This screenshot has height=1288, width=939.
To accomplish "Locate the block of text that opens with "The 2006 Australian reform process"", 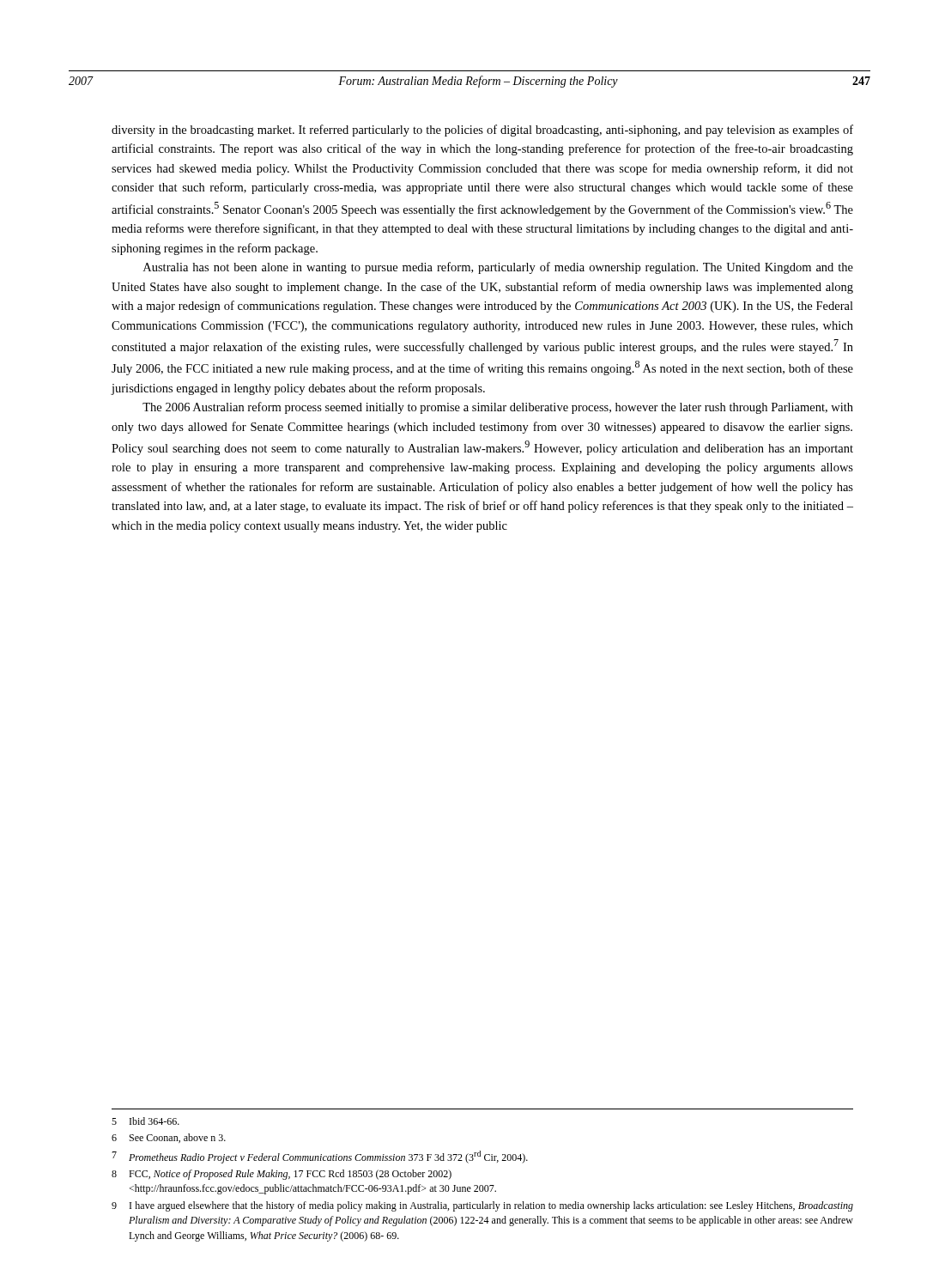I will coord(482,466).
